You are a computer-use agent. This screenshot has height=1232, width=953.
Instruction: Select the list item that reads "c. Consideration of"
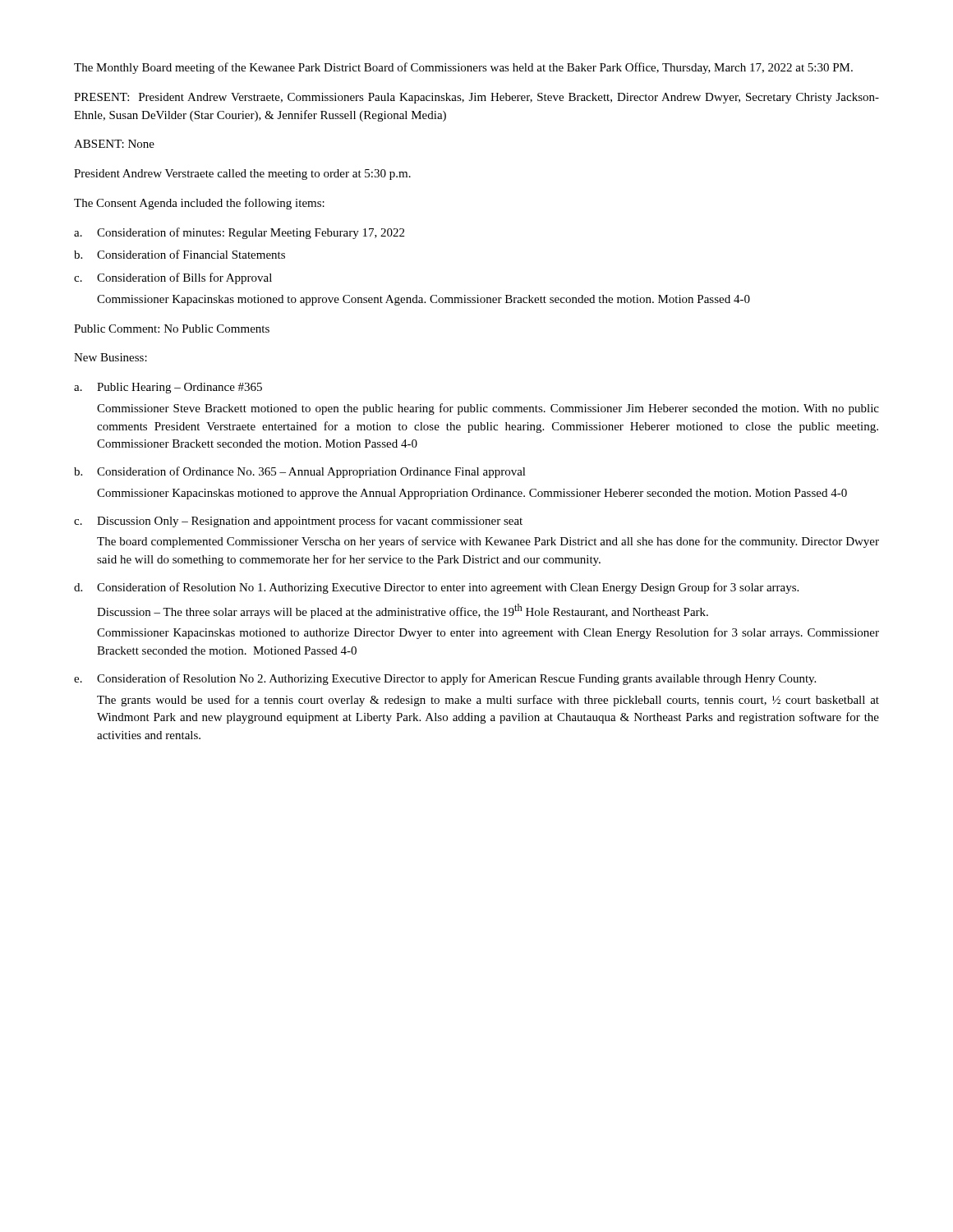[x=476, y=289]
